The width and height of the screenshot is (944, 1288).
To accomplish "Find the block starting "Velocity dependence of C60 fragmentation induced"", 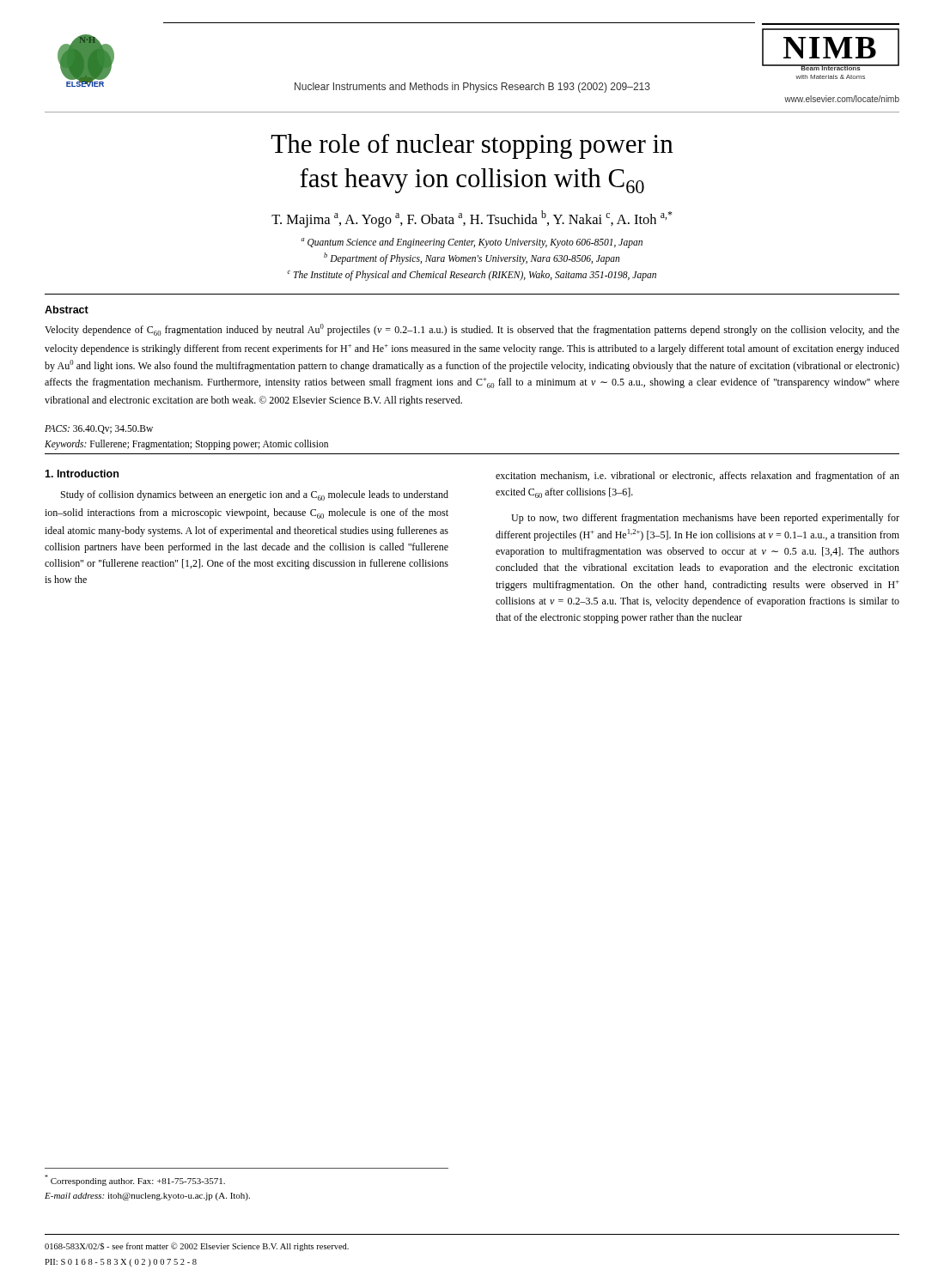I will pos(472,364).
